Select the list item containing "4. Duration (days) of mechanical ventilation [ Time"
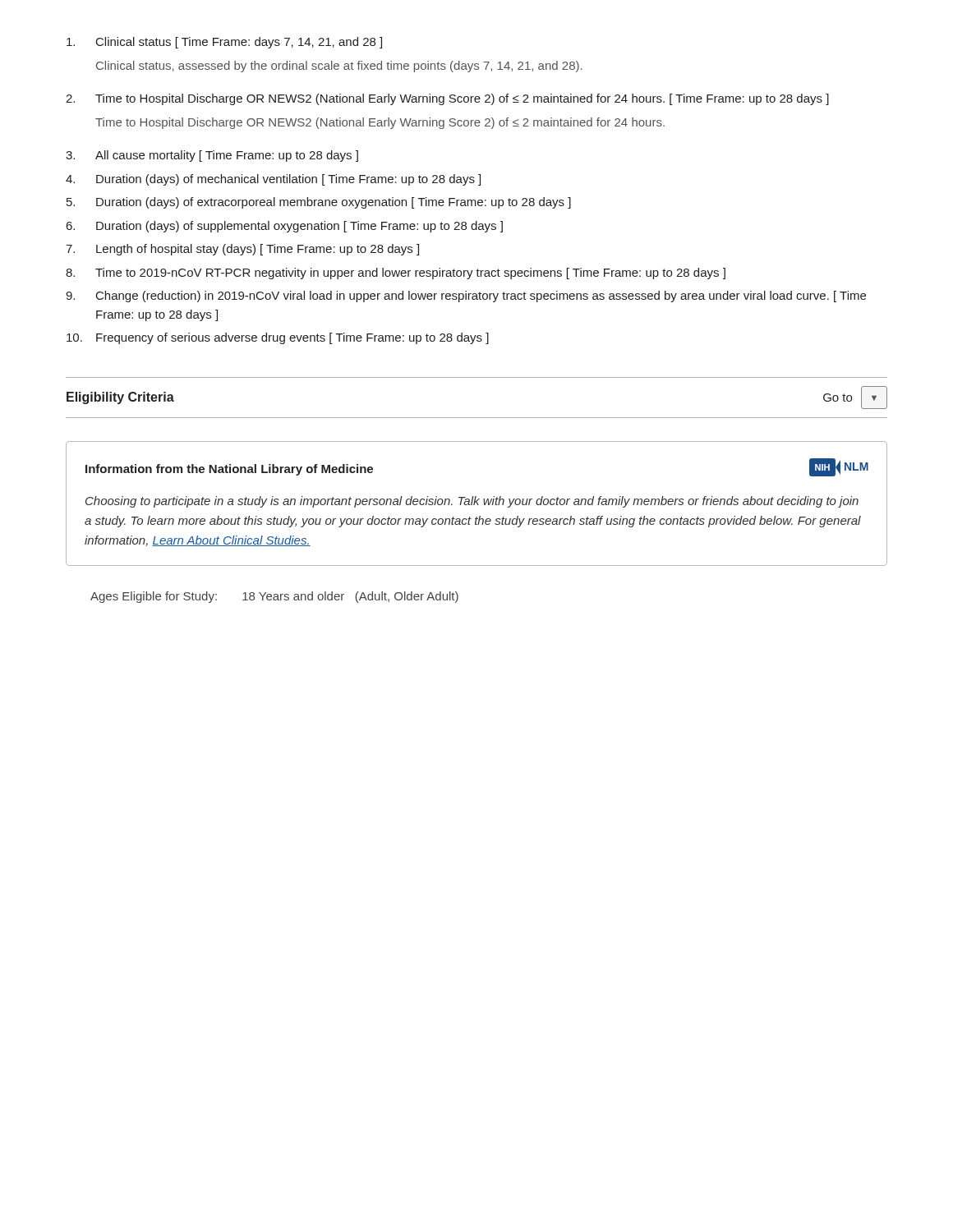The width and height of the screenshot is (953, 1232). 274,179
